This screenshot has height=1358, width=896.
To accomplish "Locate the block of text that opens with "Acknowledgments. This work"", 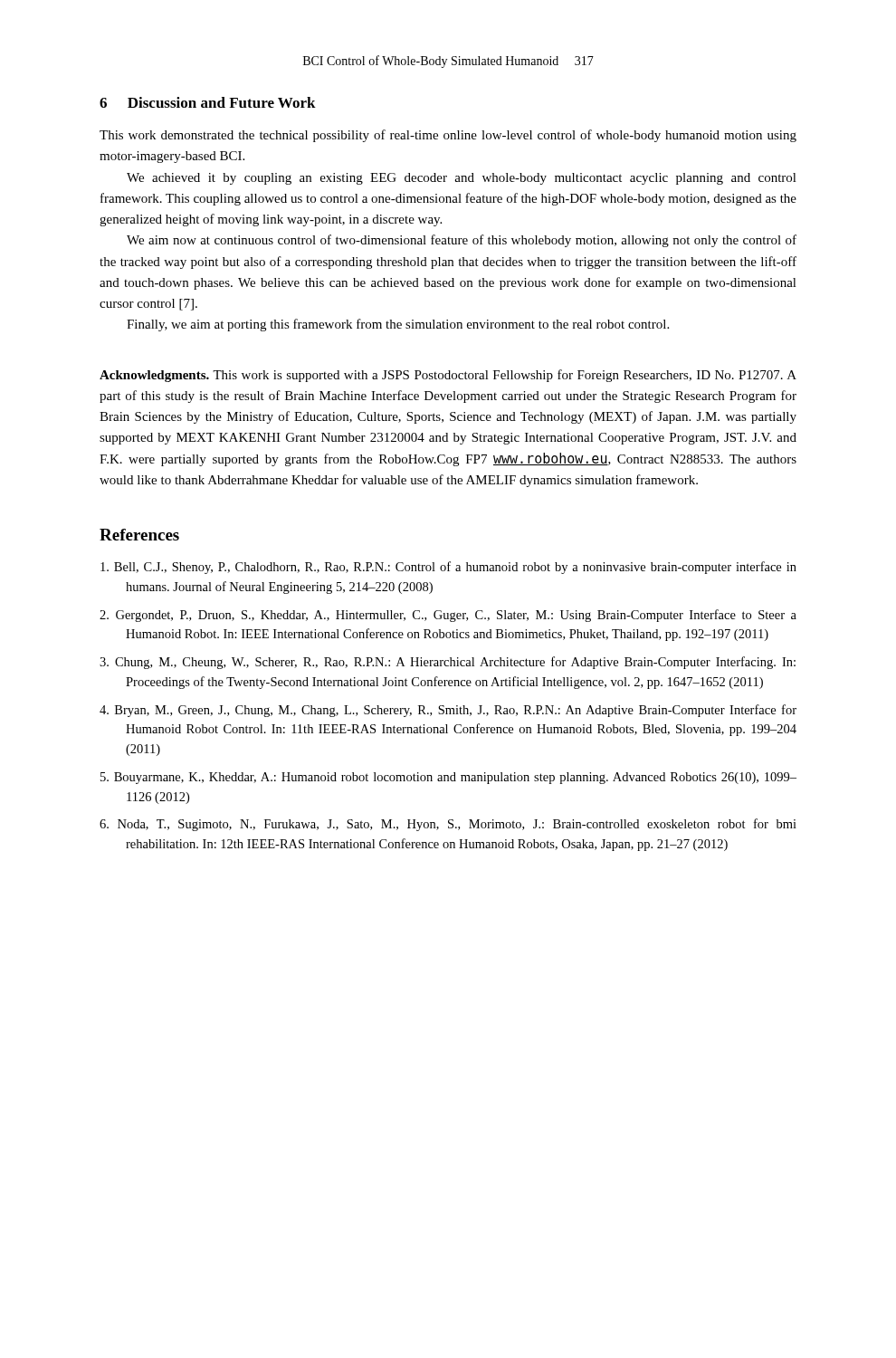I will point(448,427).
